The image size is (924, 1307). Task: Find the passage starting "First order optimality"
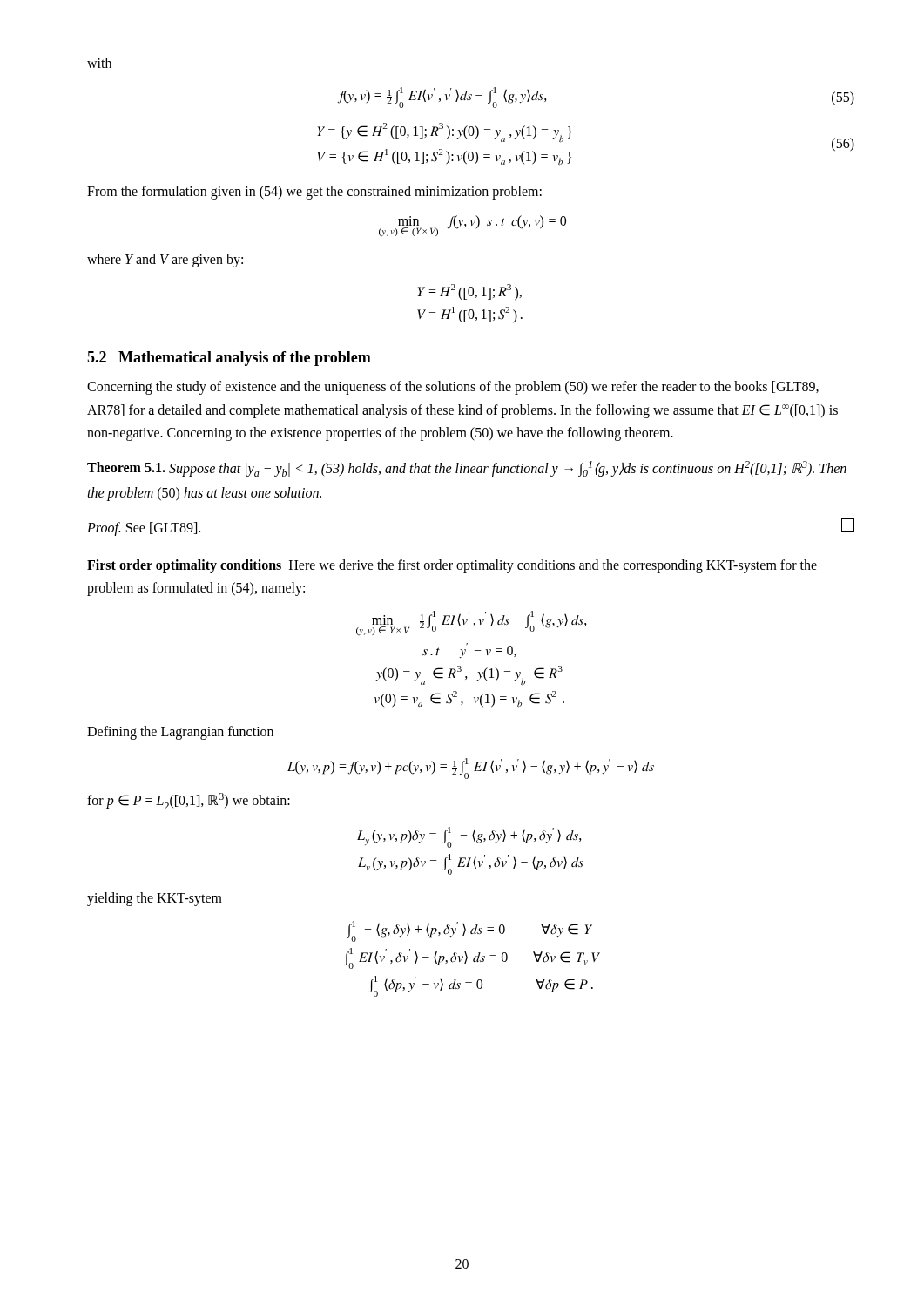[452, 577]
